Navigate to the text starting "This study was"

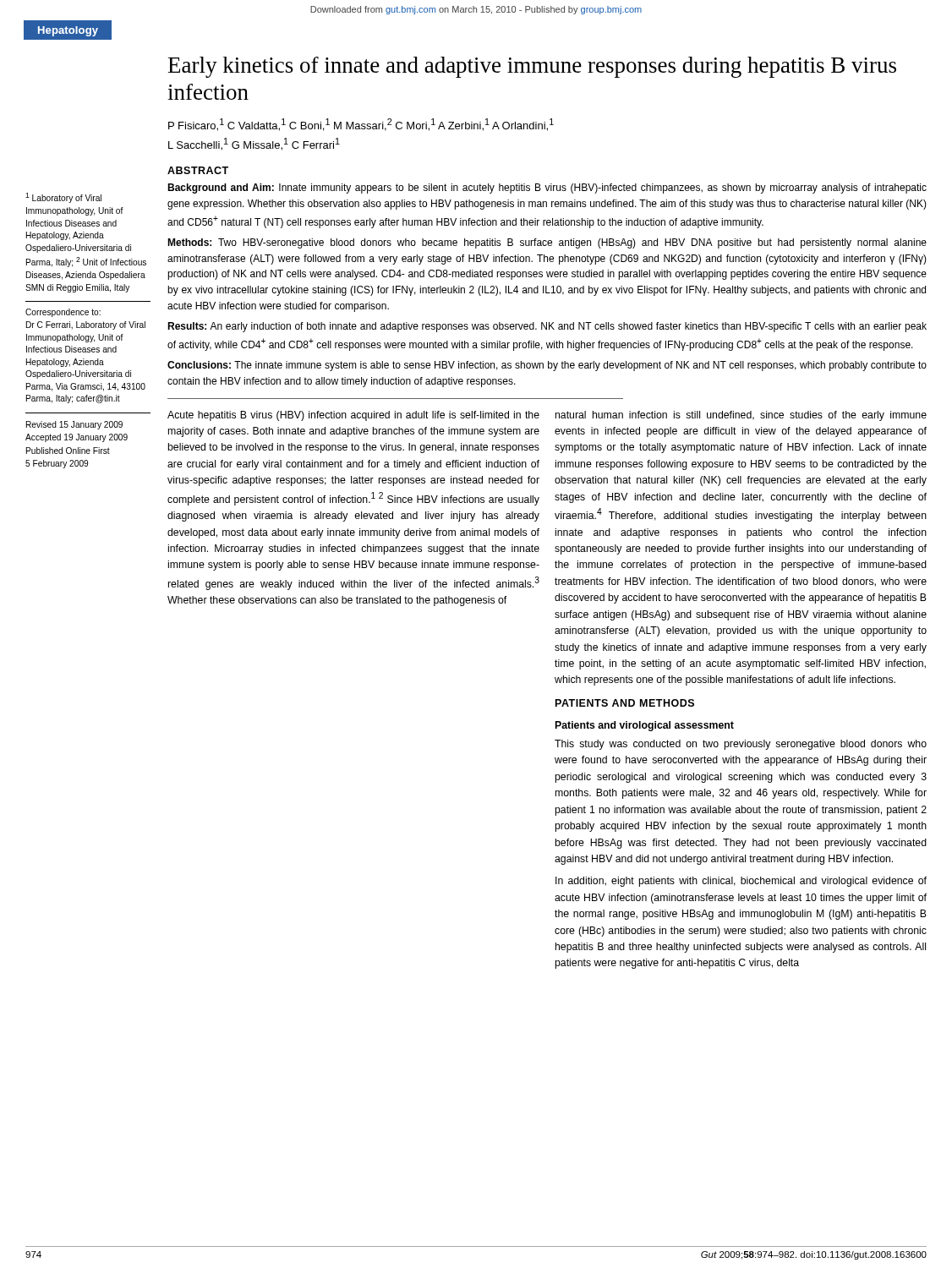click(741, 854)
